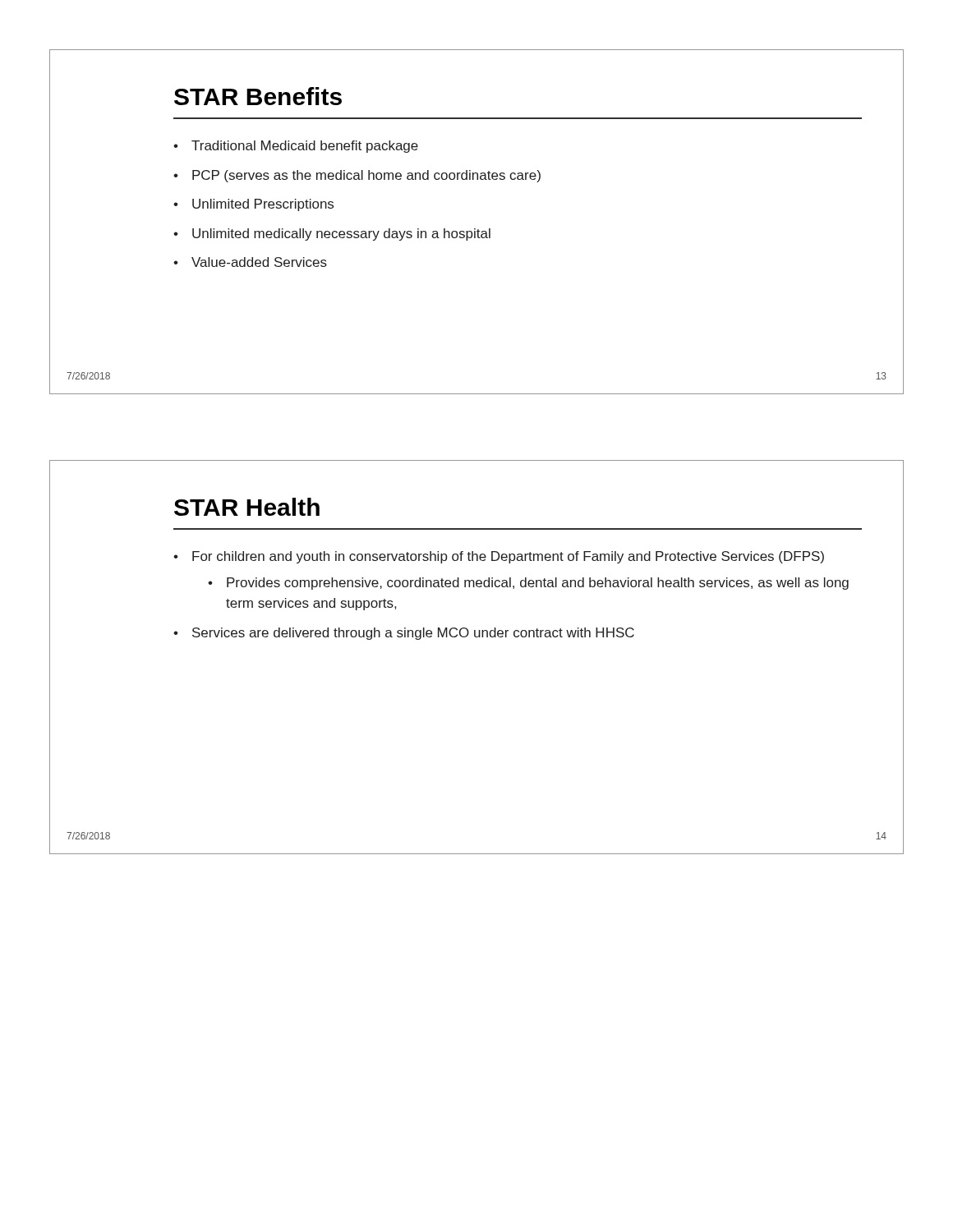The width and height of the screenshot is (953, 1232).
Task: Select the region starting "Unlimited medically necessary days"
Action: (x=341, y=233)
